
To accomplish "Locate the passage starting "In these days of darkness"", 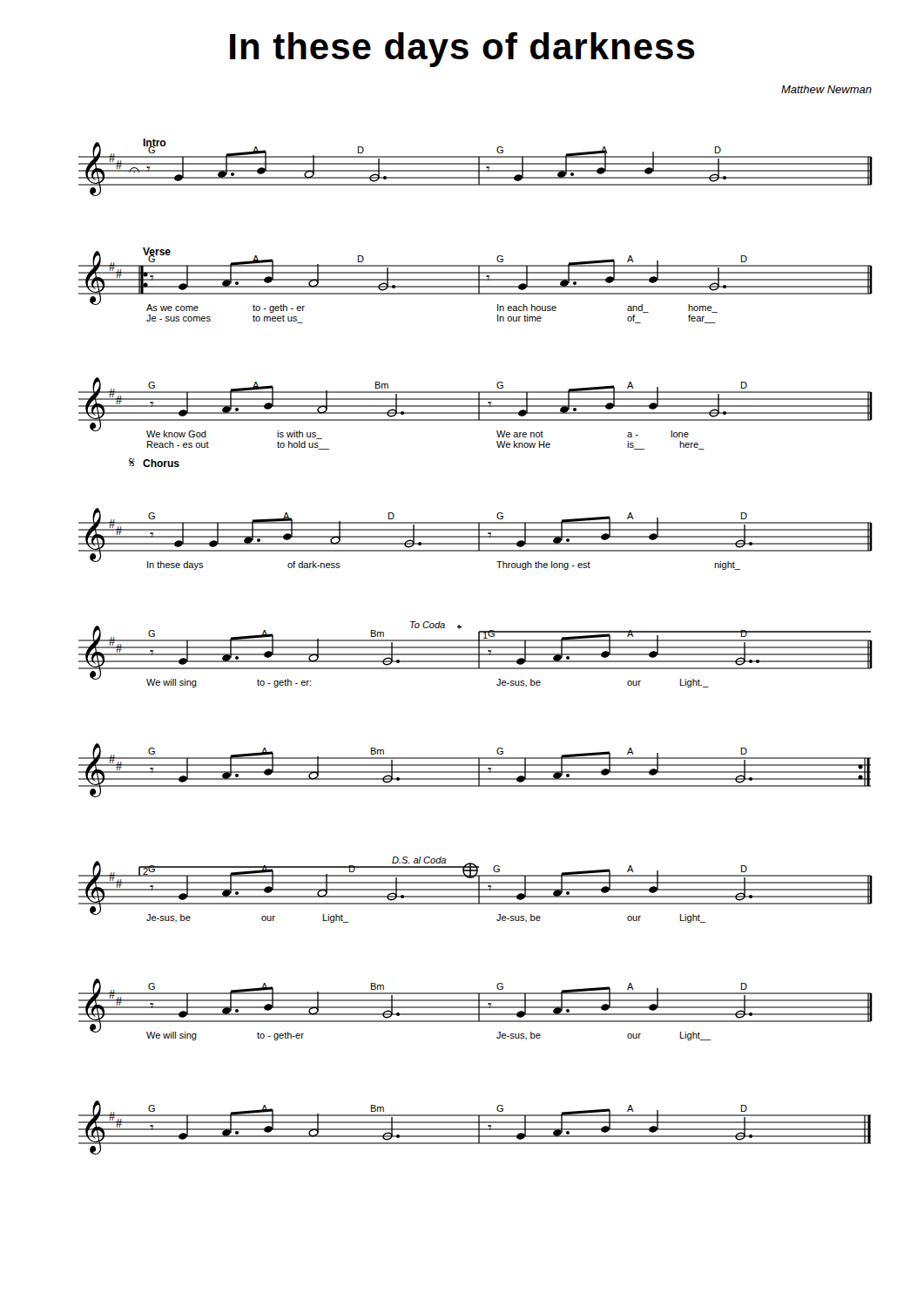I will pos(462,47).
